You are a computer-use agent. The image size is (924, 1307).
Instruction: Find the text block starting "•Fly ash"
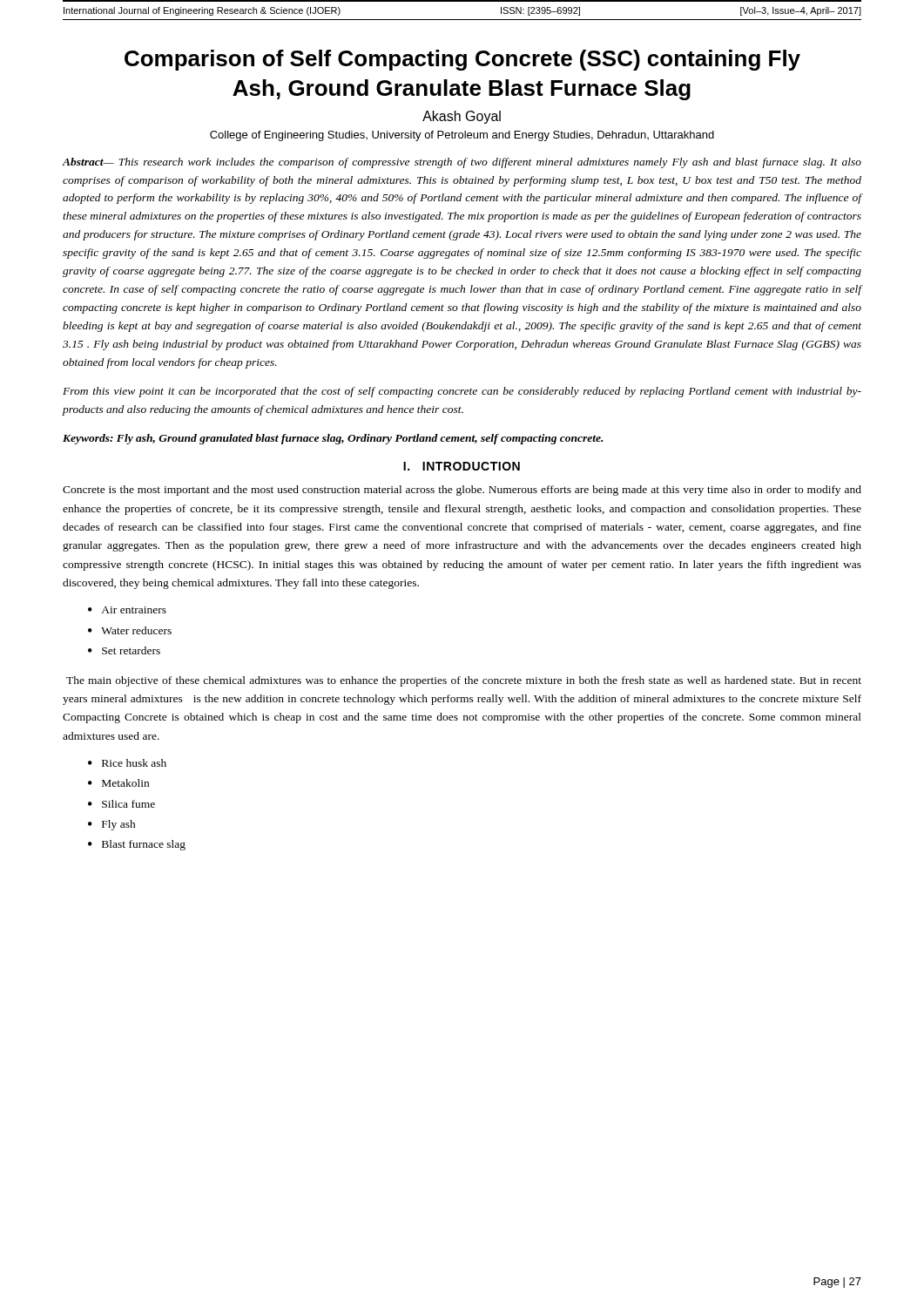coord(111,825)
